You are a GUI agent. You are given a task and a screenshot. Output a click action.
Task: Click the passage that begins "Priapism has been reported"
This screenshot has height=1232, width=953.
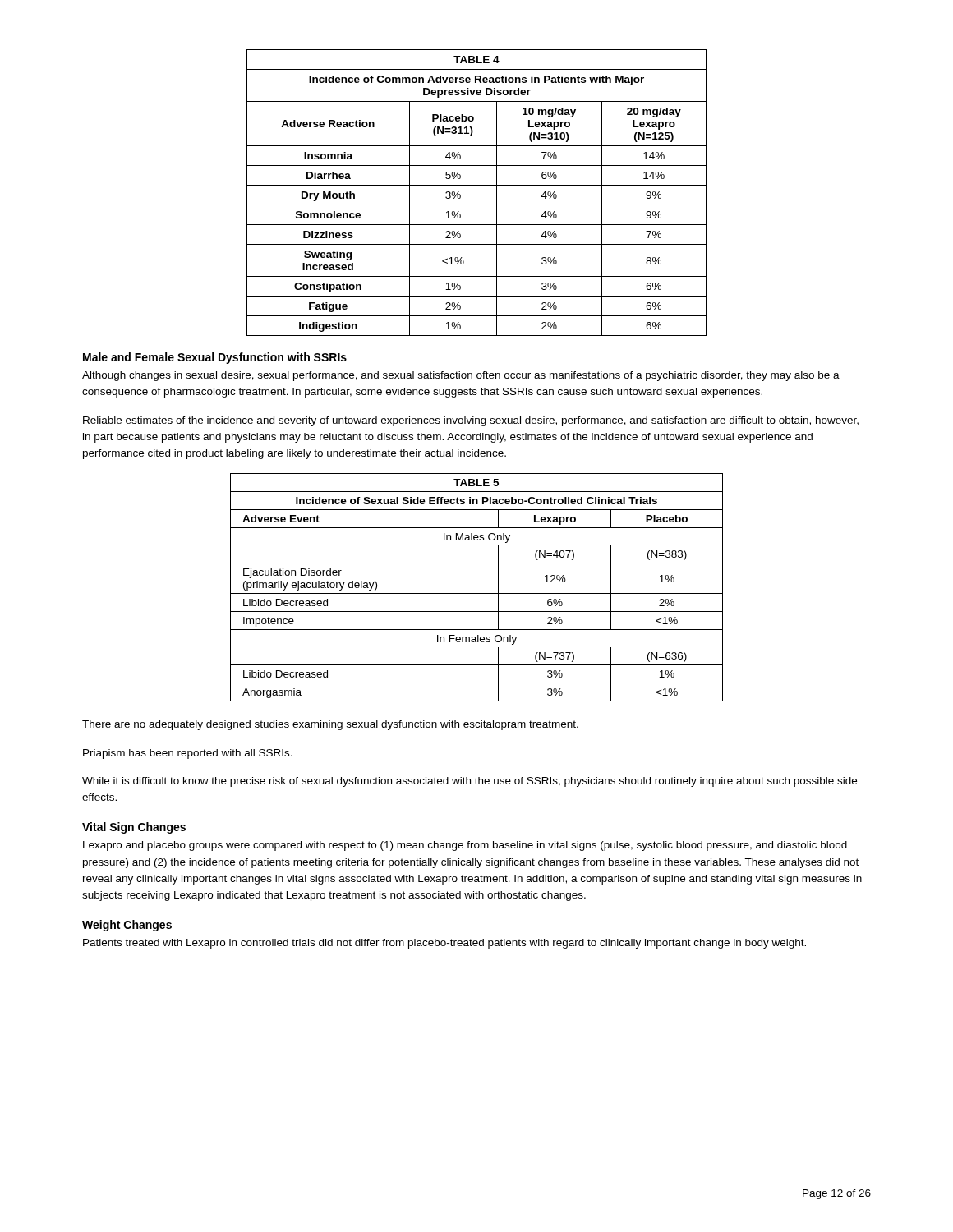coord(188,752)
